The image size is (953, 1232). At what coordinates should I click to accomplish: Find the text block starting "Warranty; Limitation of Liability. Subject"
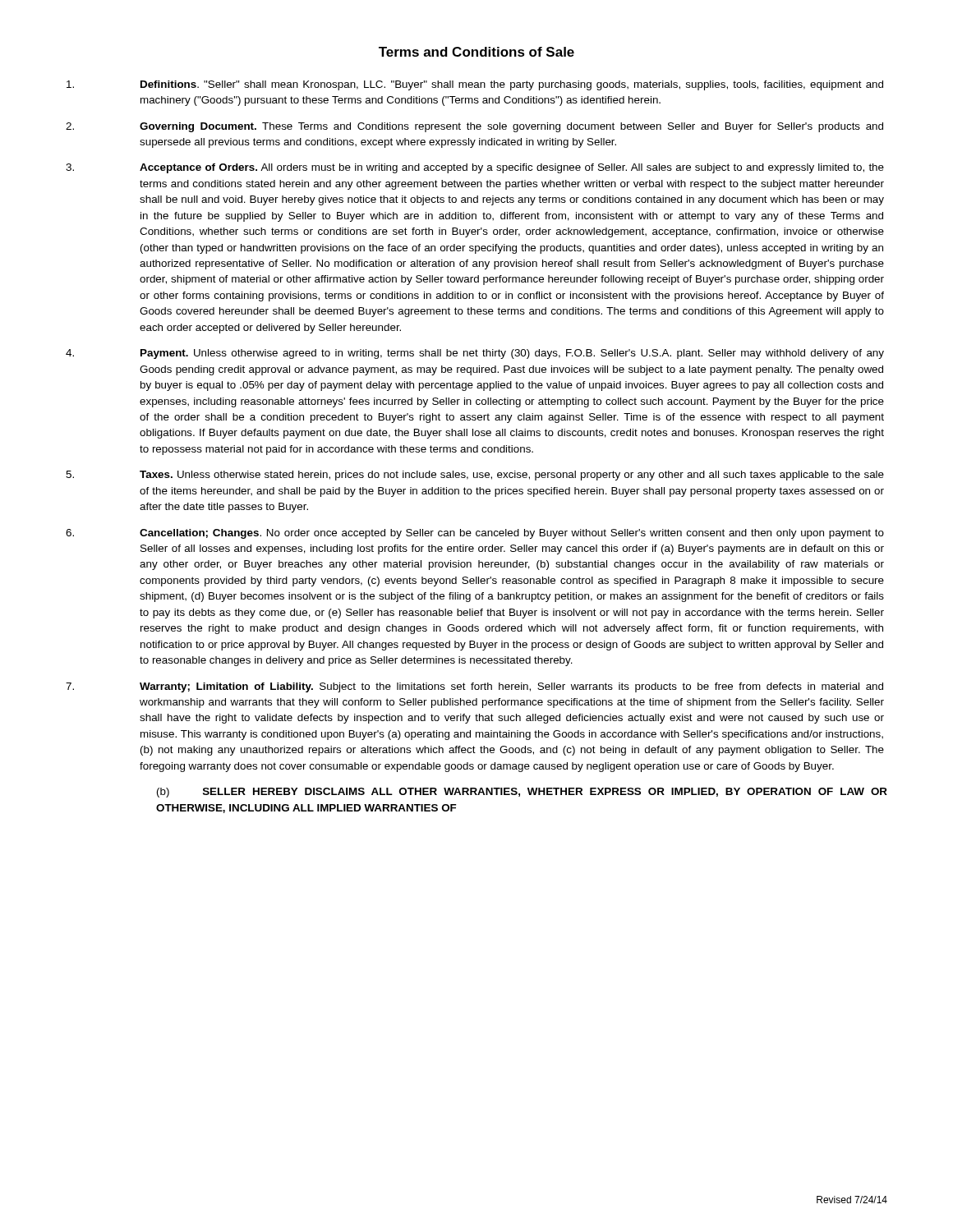tap(475, 726)
